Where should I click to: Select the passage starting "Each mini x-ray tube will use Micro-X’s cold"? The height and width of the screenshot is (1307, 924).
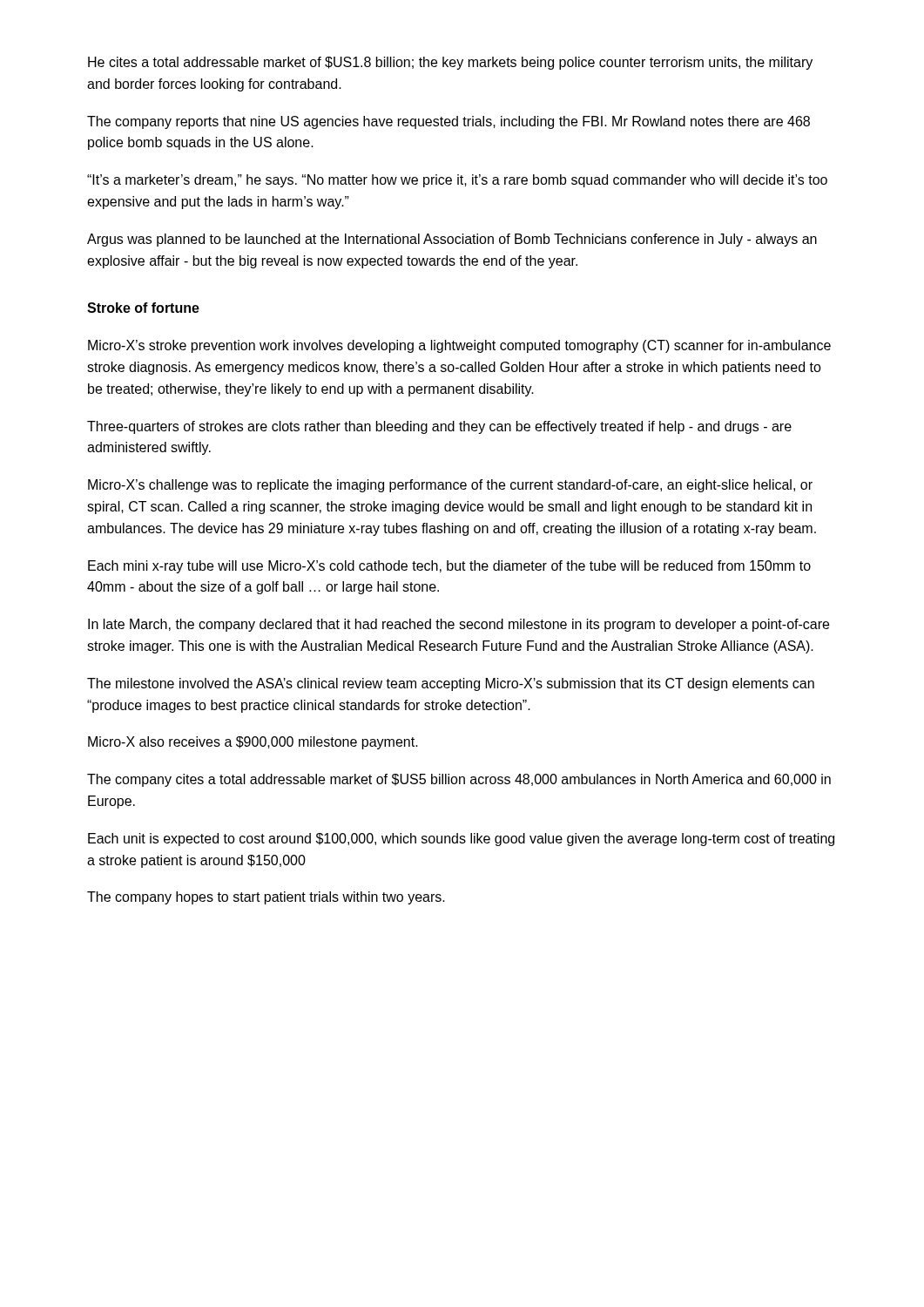[449, 576]
